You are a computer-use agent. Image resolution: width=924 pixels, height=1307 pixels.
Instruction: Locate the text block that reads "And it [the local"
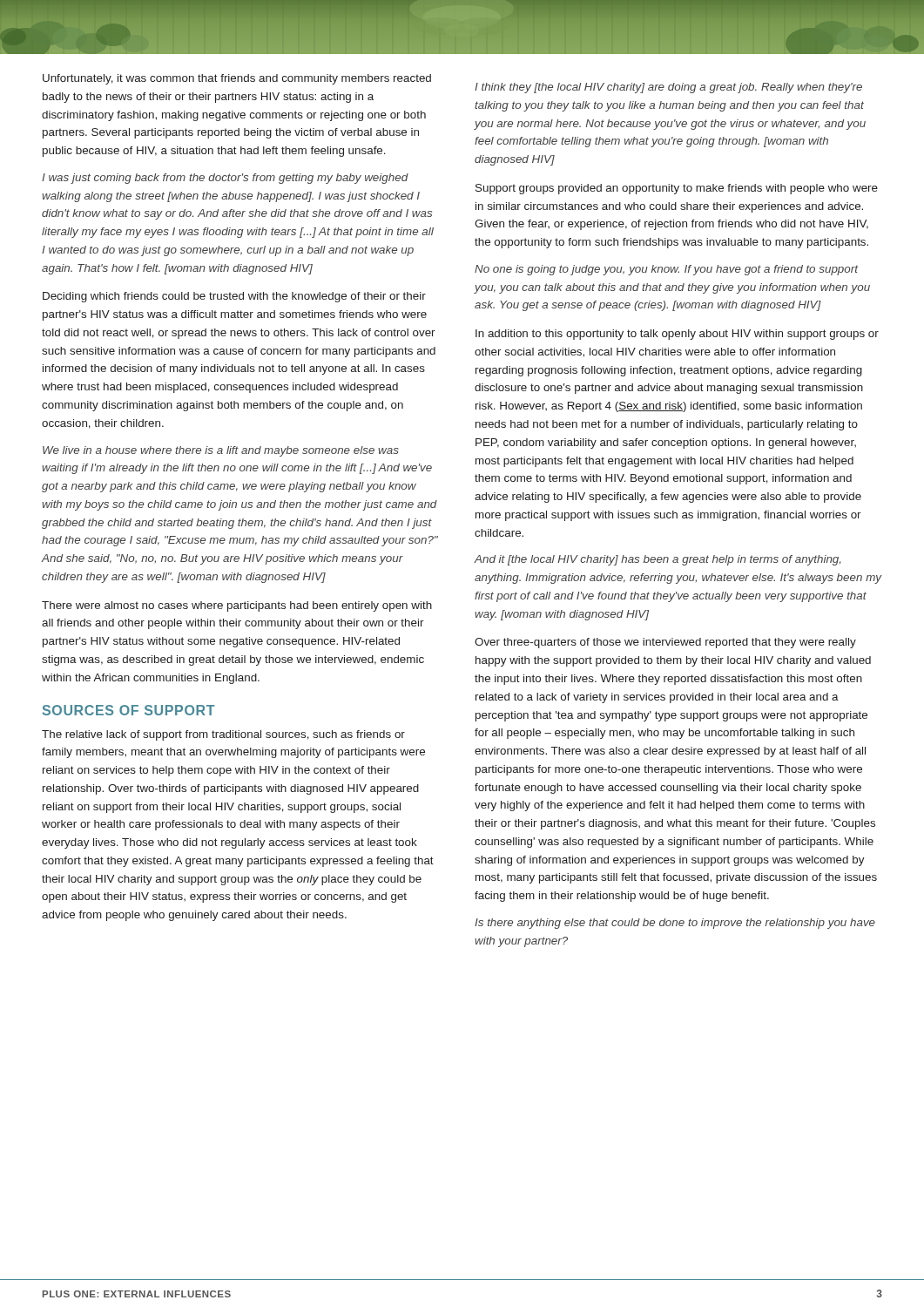coord(678,586)
